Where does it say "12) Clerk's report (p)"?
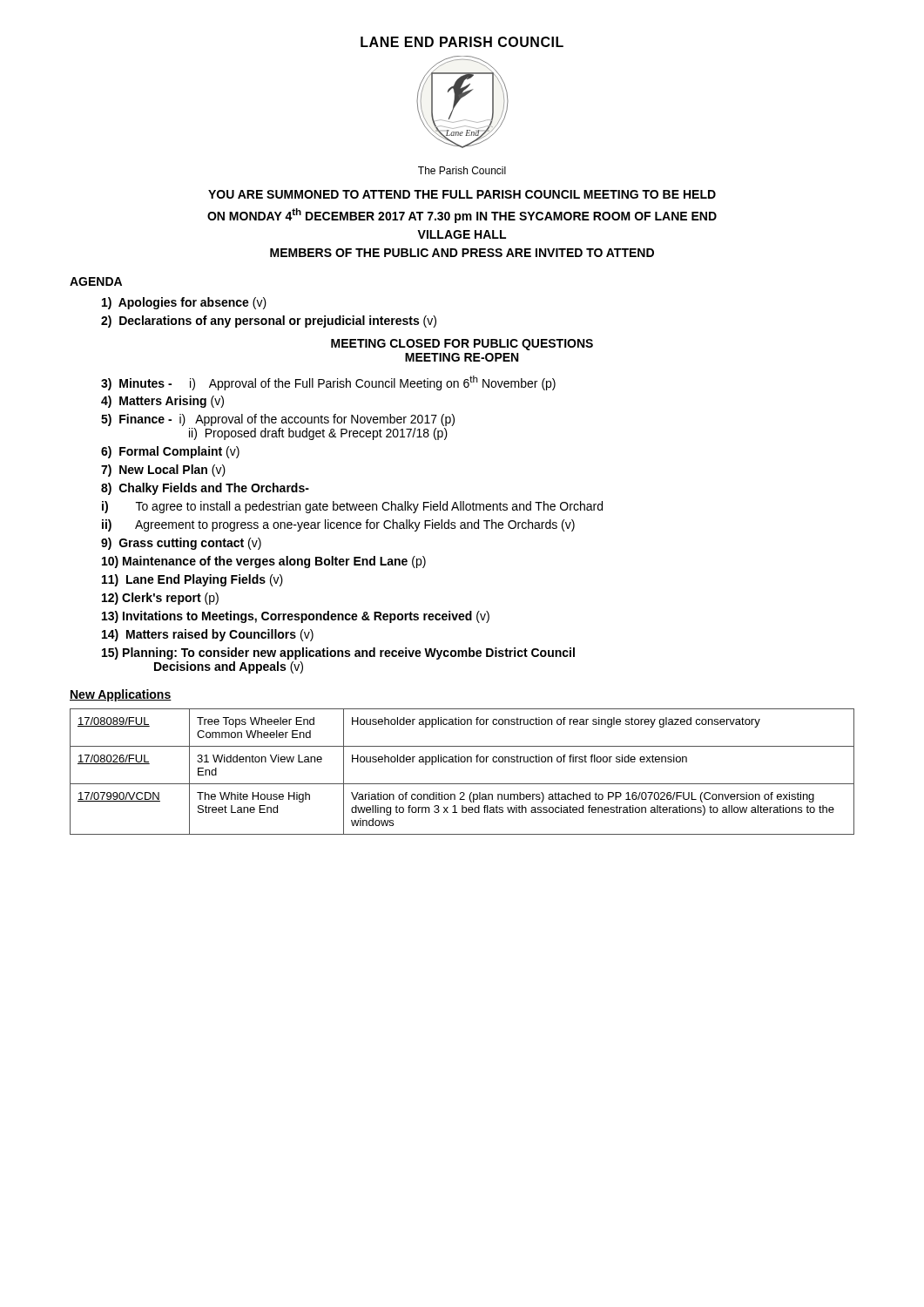 tap(160, 598)
